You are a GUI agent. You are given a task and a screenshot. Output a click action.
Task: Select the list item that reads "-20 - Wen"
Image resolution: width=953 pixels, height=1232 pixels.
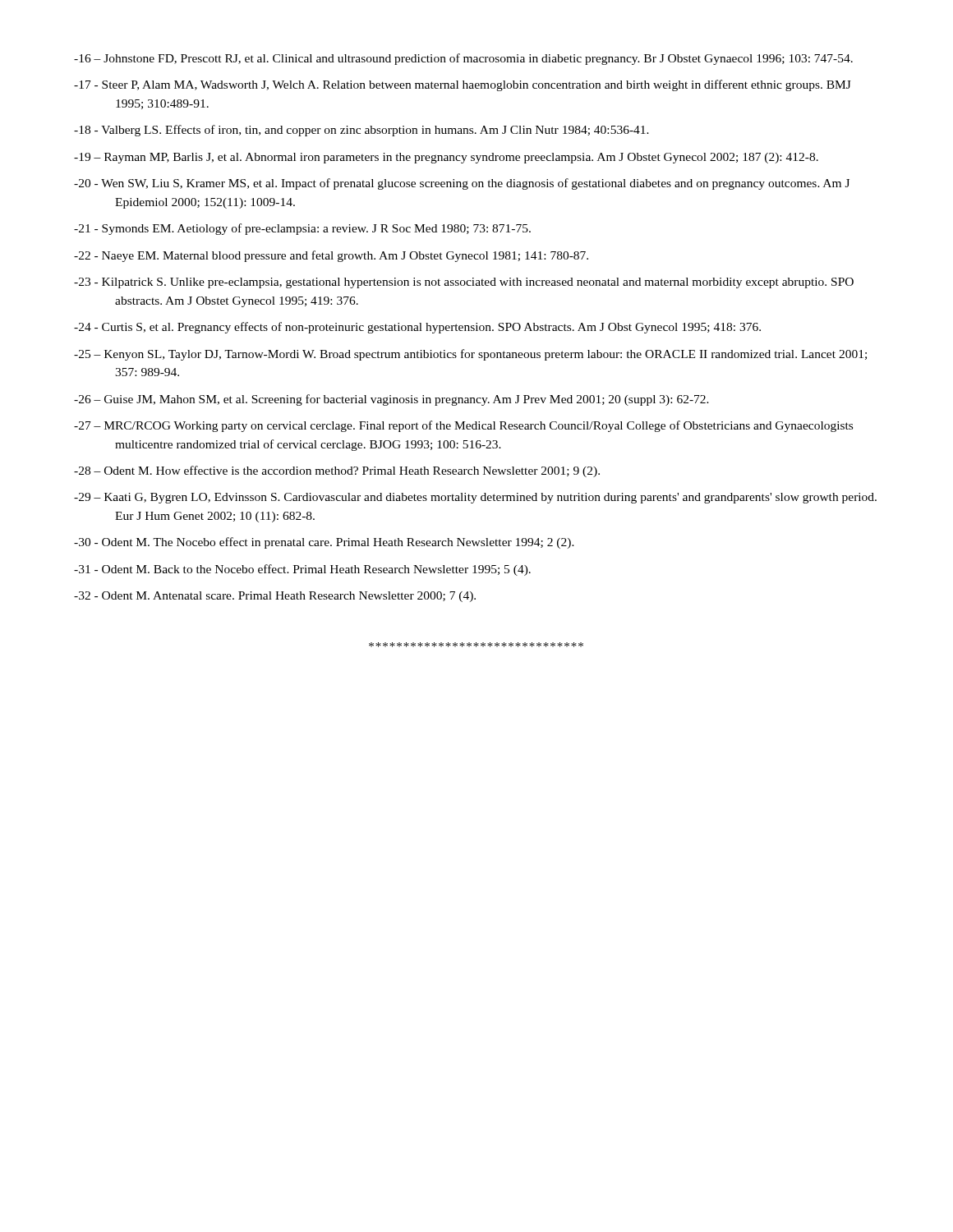462,192
